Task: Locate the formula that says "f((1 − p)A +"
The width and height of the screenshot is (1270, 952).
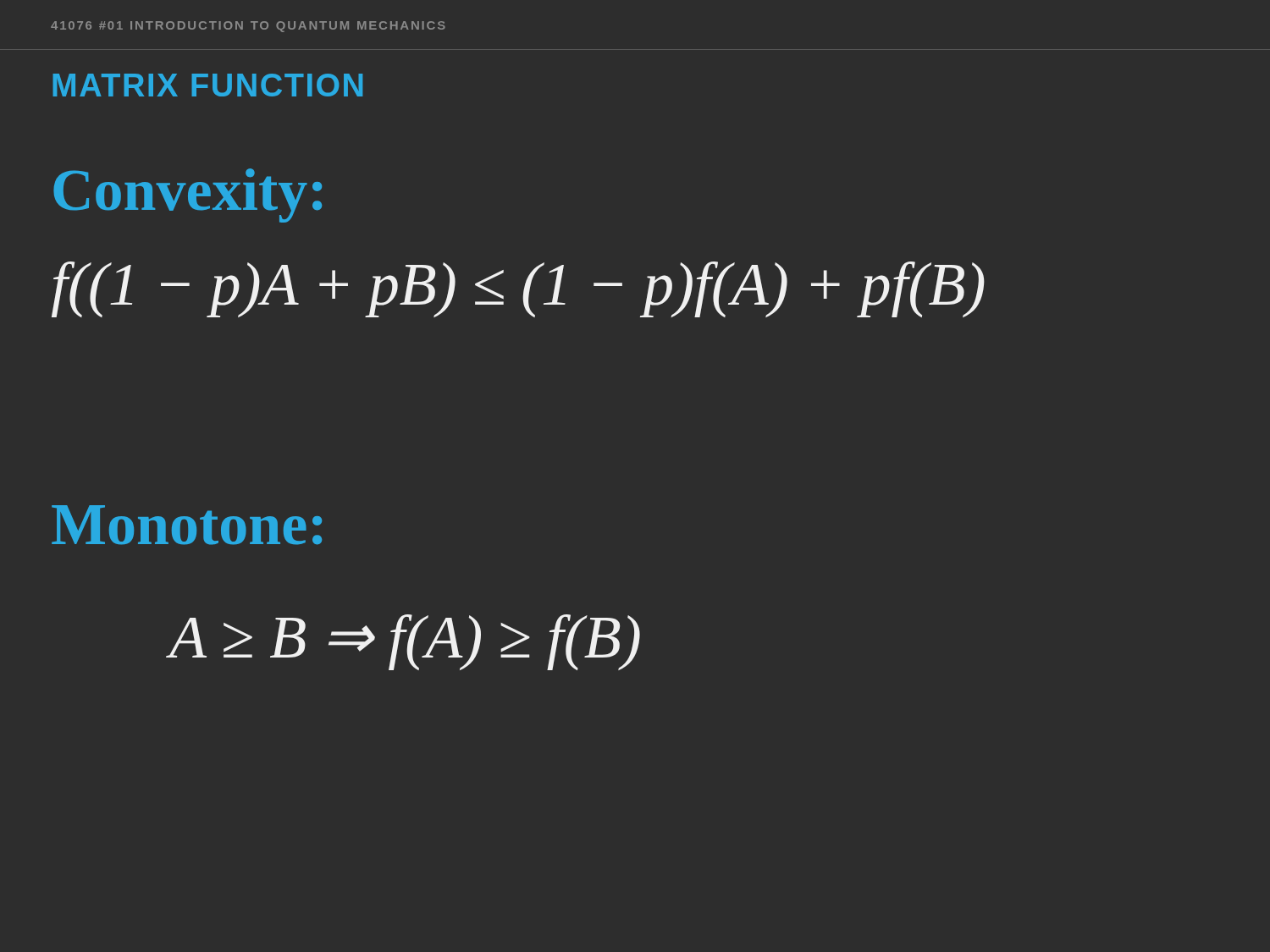Action: point(518,284)
